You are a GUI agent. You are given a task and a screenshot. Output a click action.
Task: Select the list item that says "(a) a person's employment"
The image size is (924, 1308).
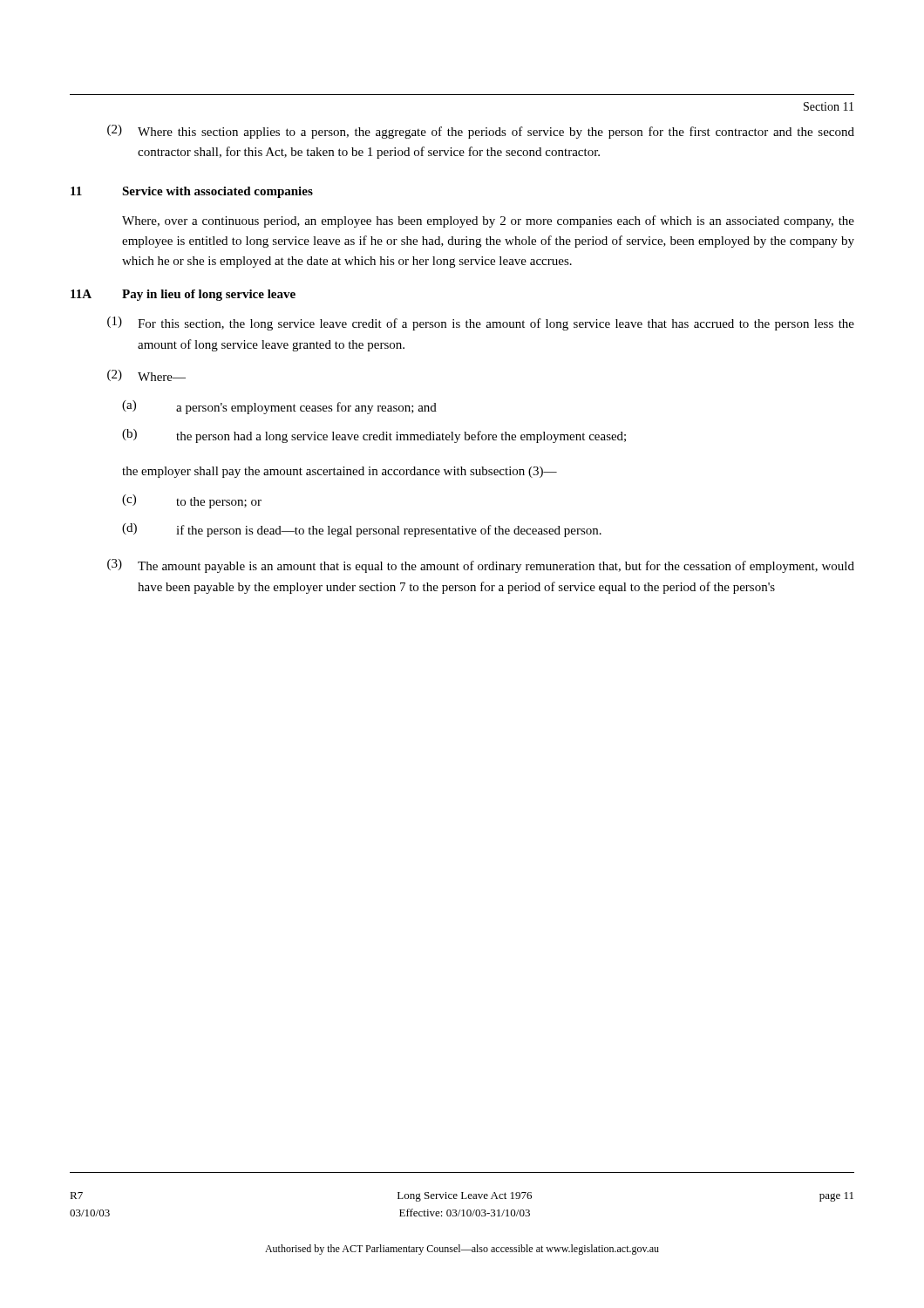point(279,407)
